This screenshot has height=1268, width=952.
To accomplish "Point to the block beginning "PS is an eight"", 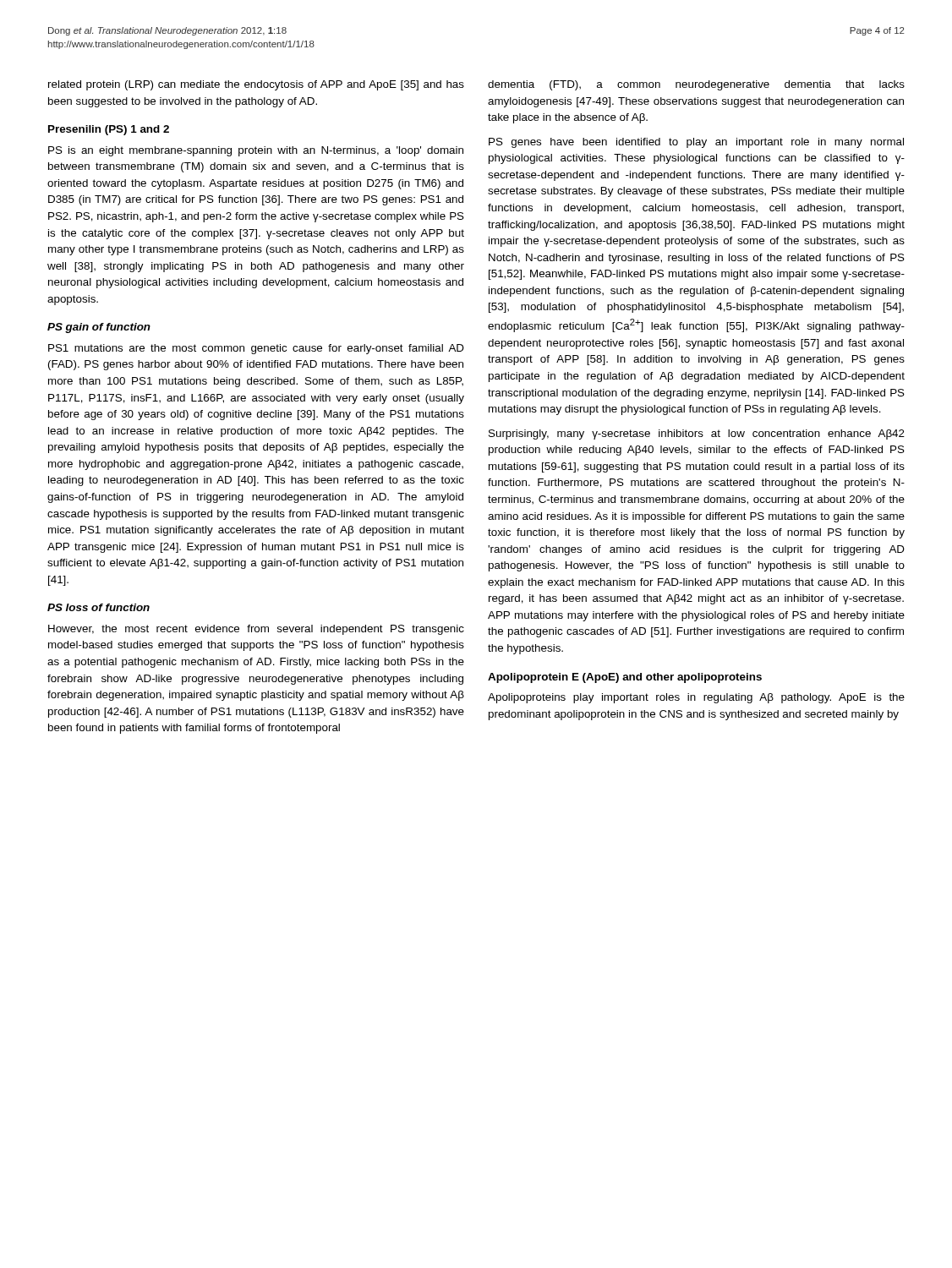I will coord(256,224).
